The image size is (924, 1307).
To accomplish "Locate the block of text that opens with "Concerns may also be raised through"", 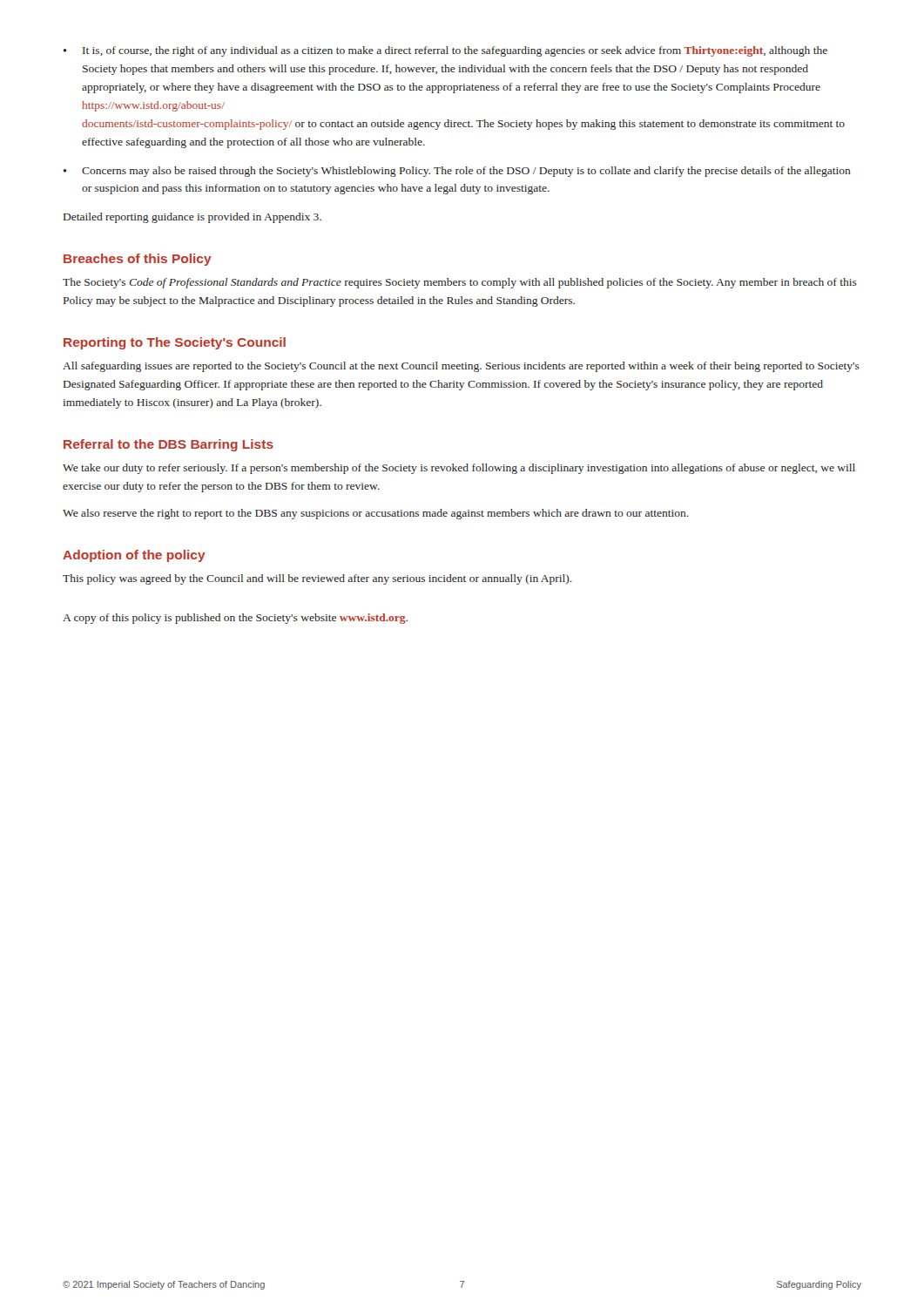I will click(466, 179).
